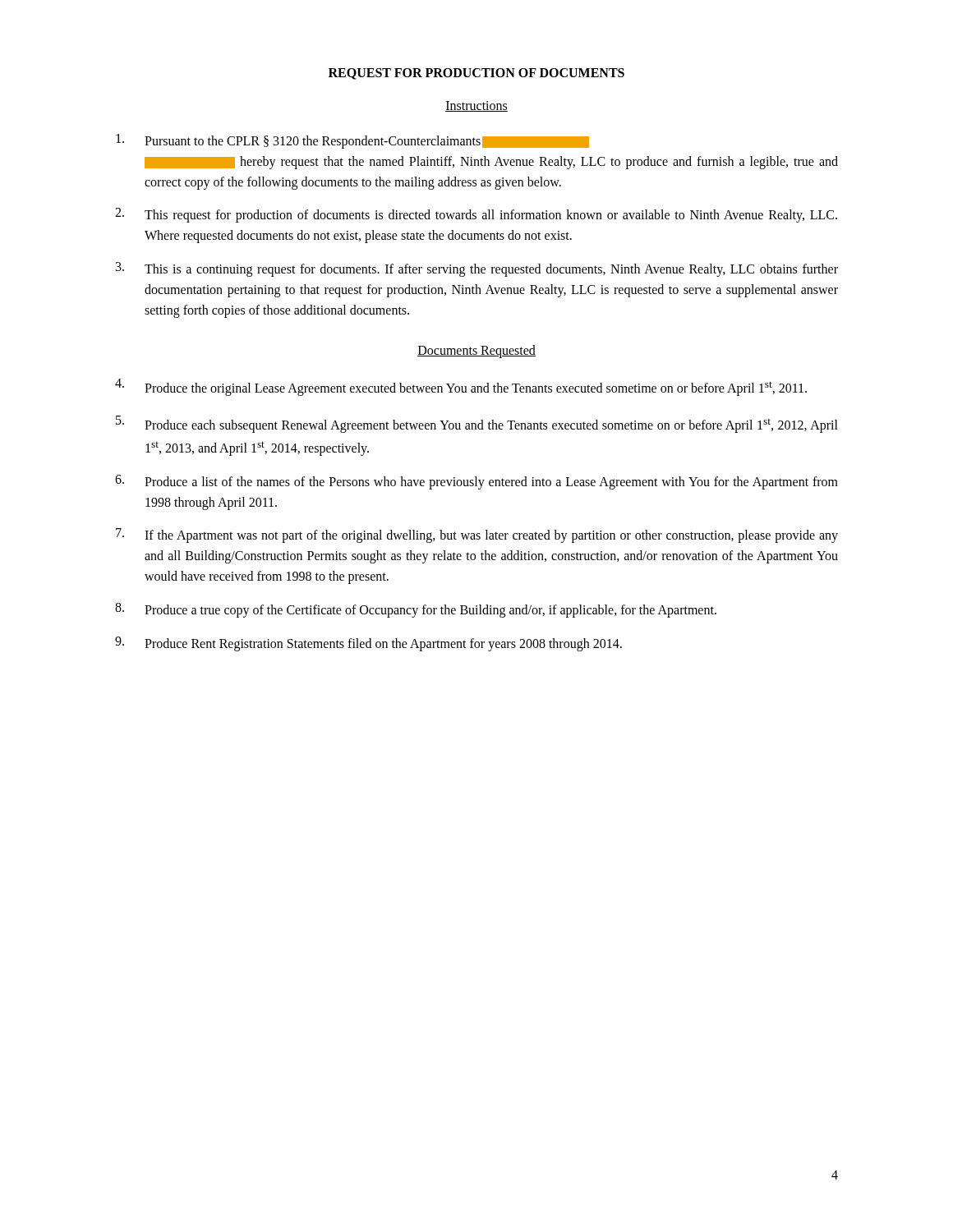Click the passage that begins "5. Produce each subsequent Renewal Agreement"

tap(476, 436)
